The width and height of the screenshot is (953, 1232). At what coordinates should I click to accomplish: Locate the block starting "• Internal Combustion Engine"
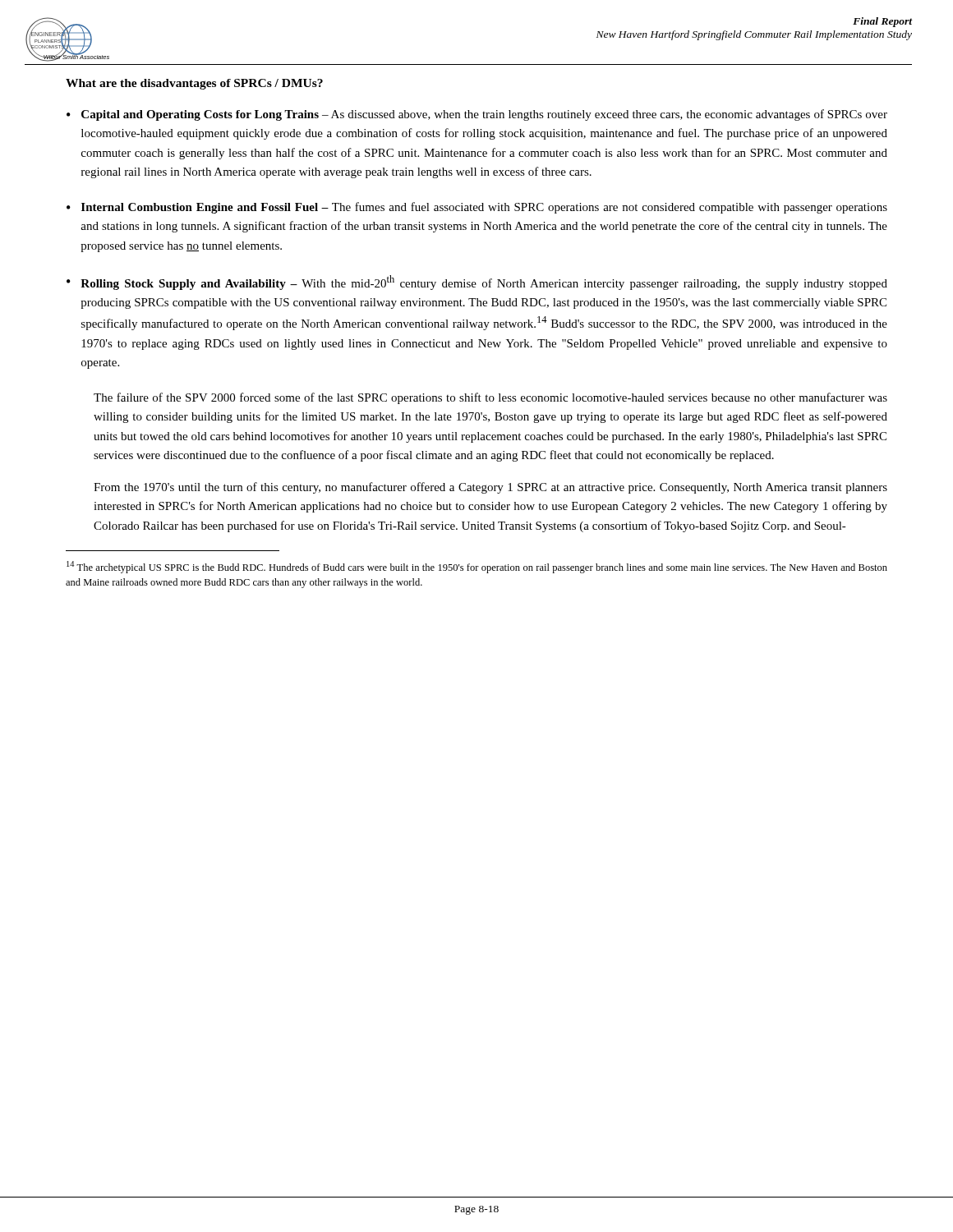coord(476,227)
